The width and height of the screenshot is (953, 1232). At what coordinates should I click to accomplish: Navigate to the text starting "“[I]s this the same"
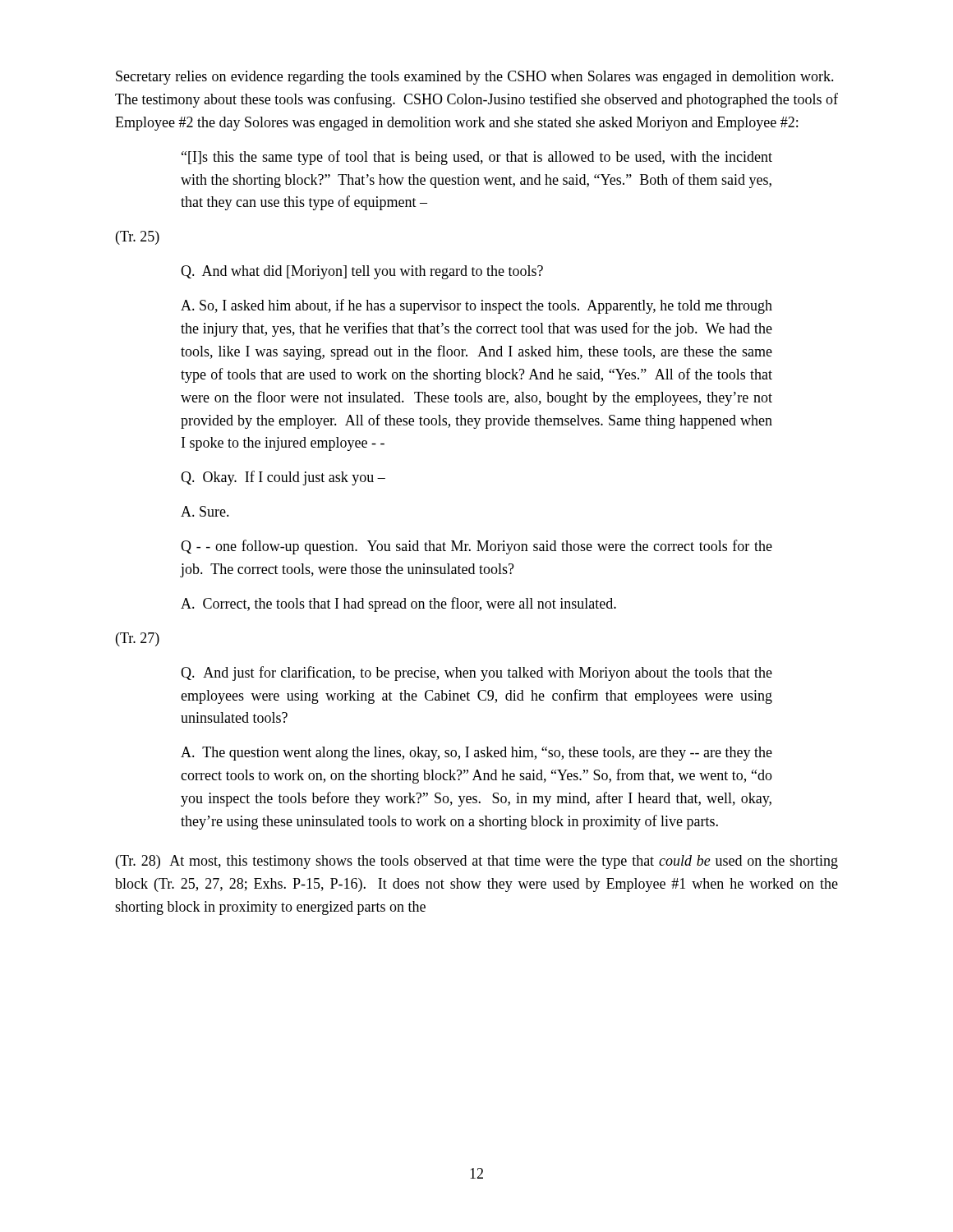[476, 180]
